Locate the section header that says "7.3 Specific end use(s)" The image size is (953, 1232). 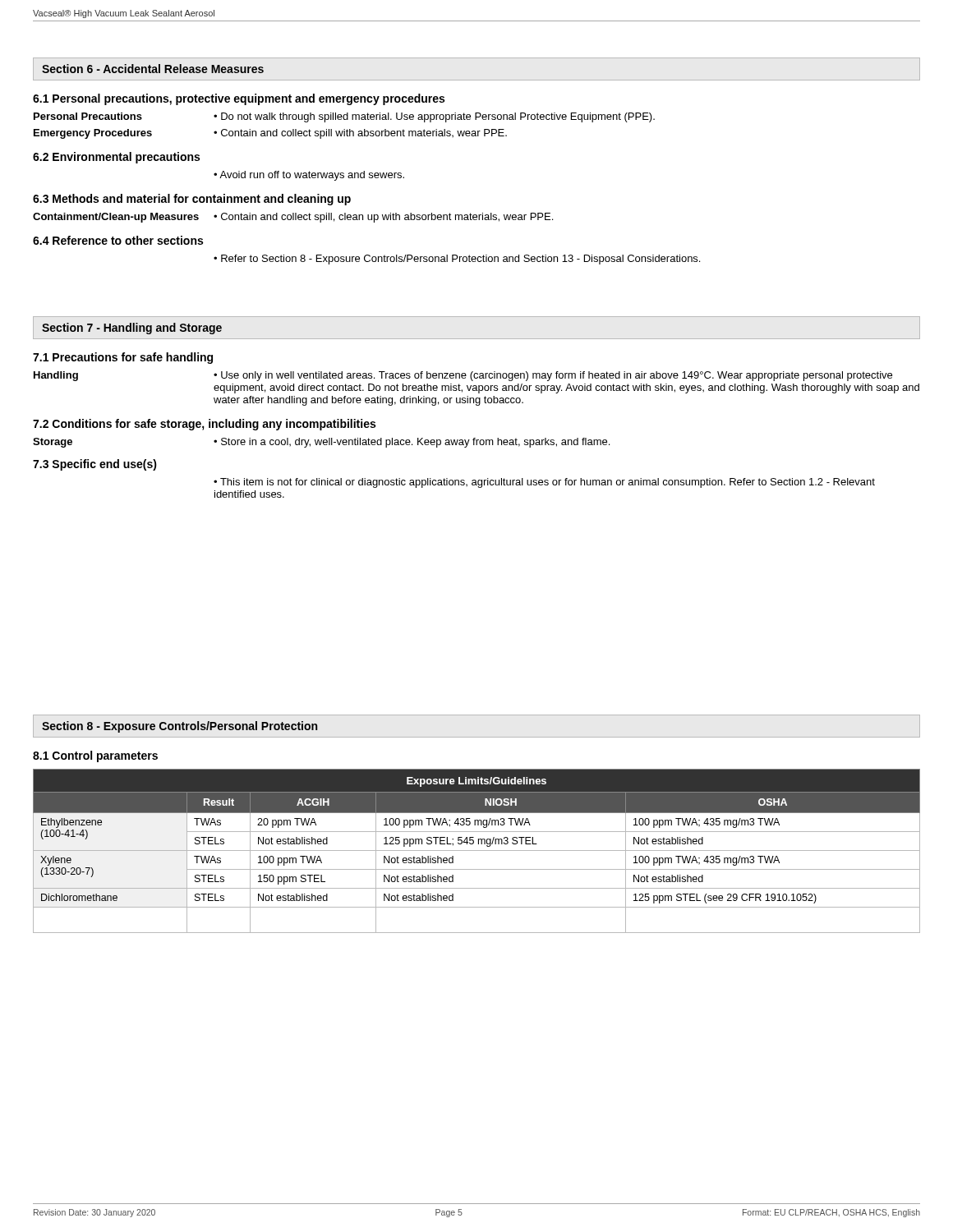[x=95, y=464]
